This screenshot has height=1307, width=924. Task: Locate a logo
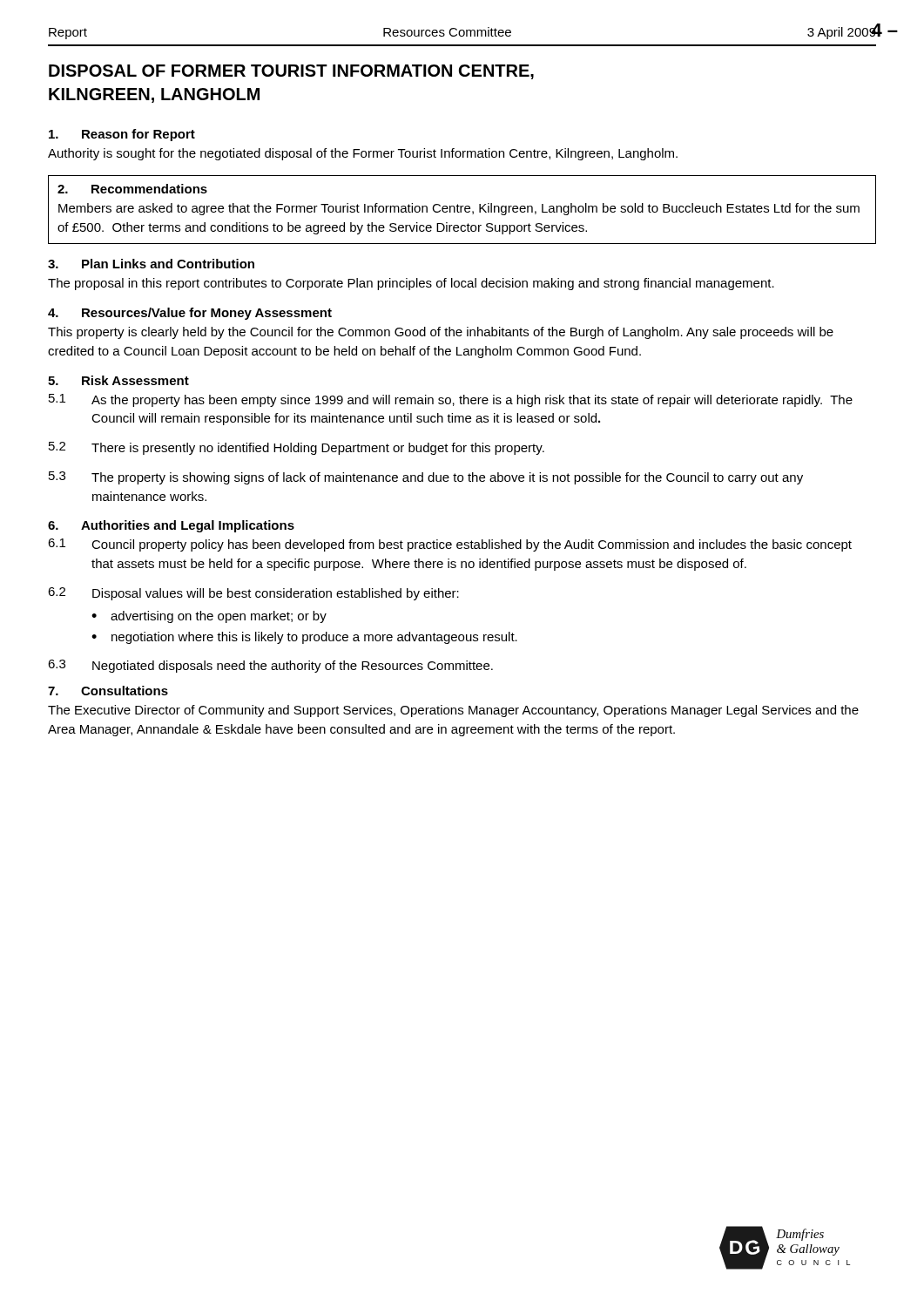(798, 1248)
